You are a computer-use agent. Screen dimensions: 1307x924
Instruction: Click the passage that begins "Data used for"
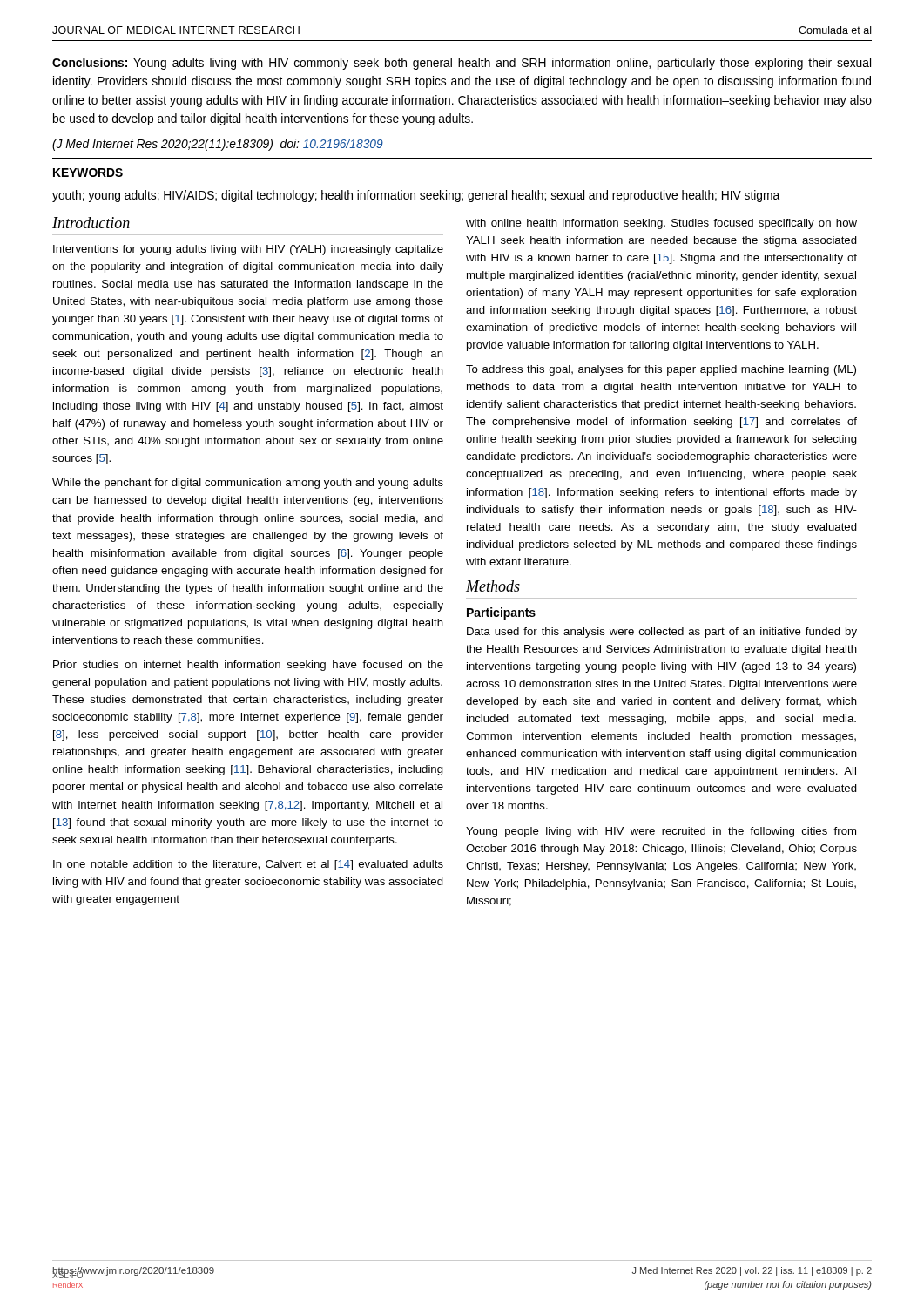[661, 719]
